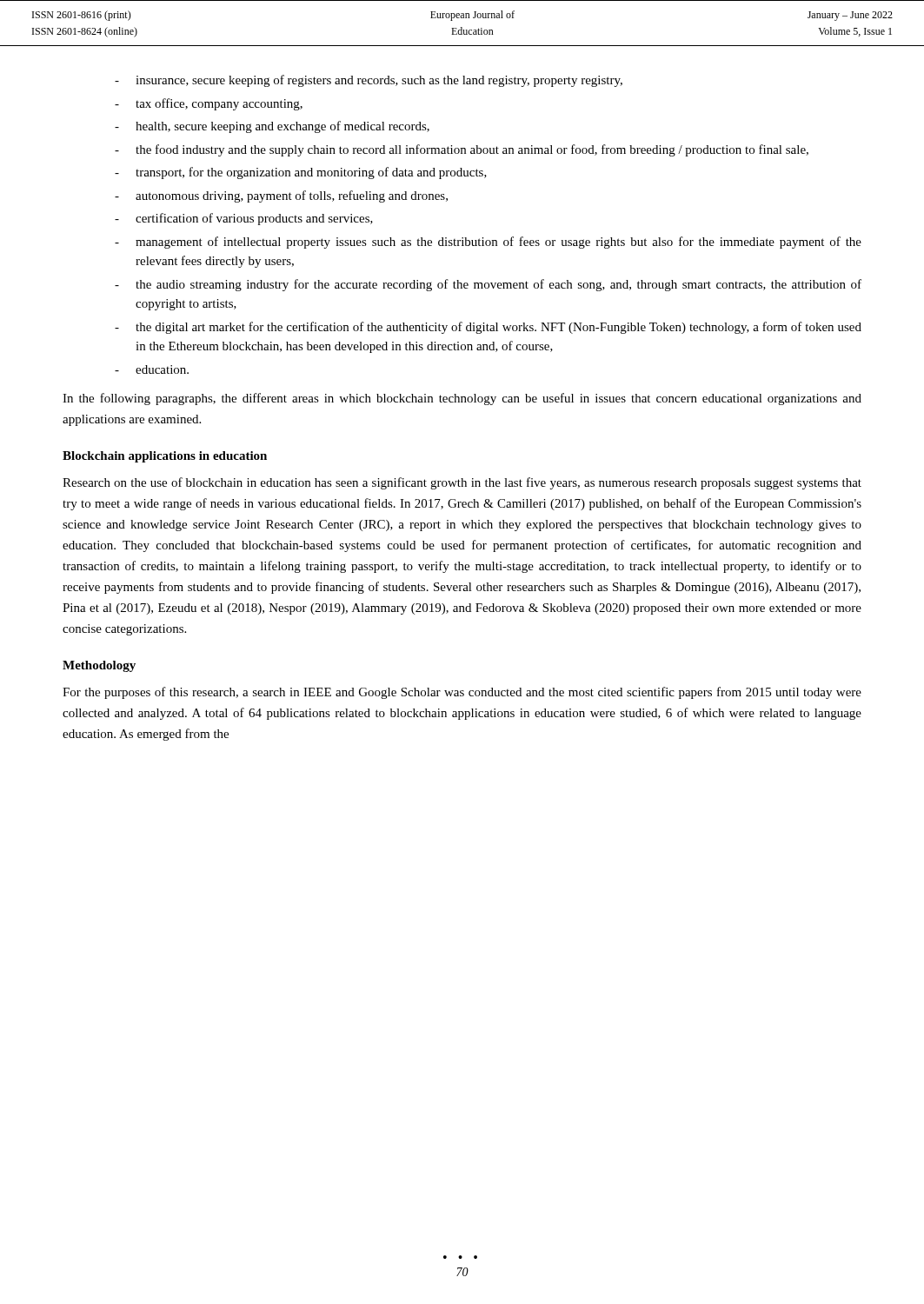The height and width of the screenshot is (1304, 924).
Task: Locate the block of text that opens with "management of intellectual property issues such as"
Action: tap(499, 251)
